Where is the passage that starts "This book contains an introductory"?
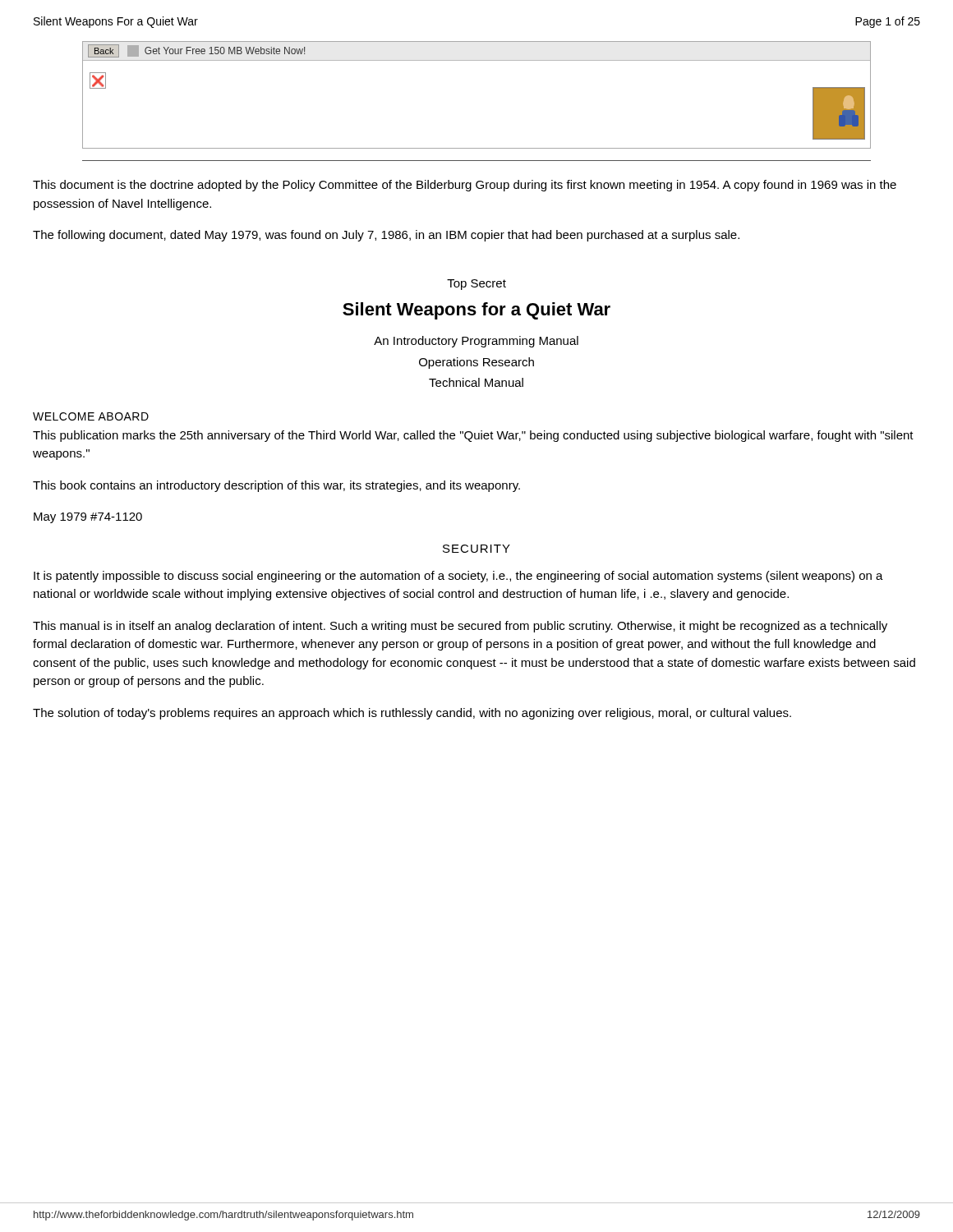953x1232 pixels. (x=277, y=485)
